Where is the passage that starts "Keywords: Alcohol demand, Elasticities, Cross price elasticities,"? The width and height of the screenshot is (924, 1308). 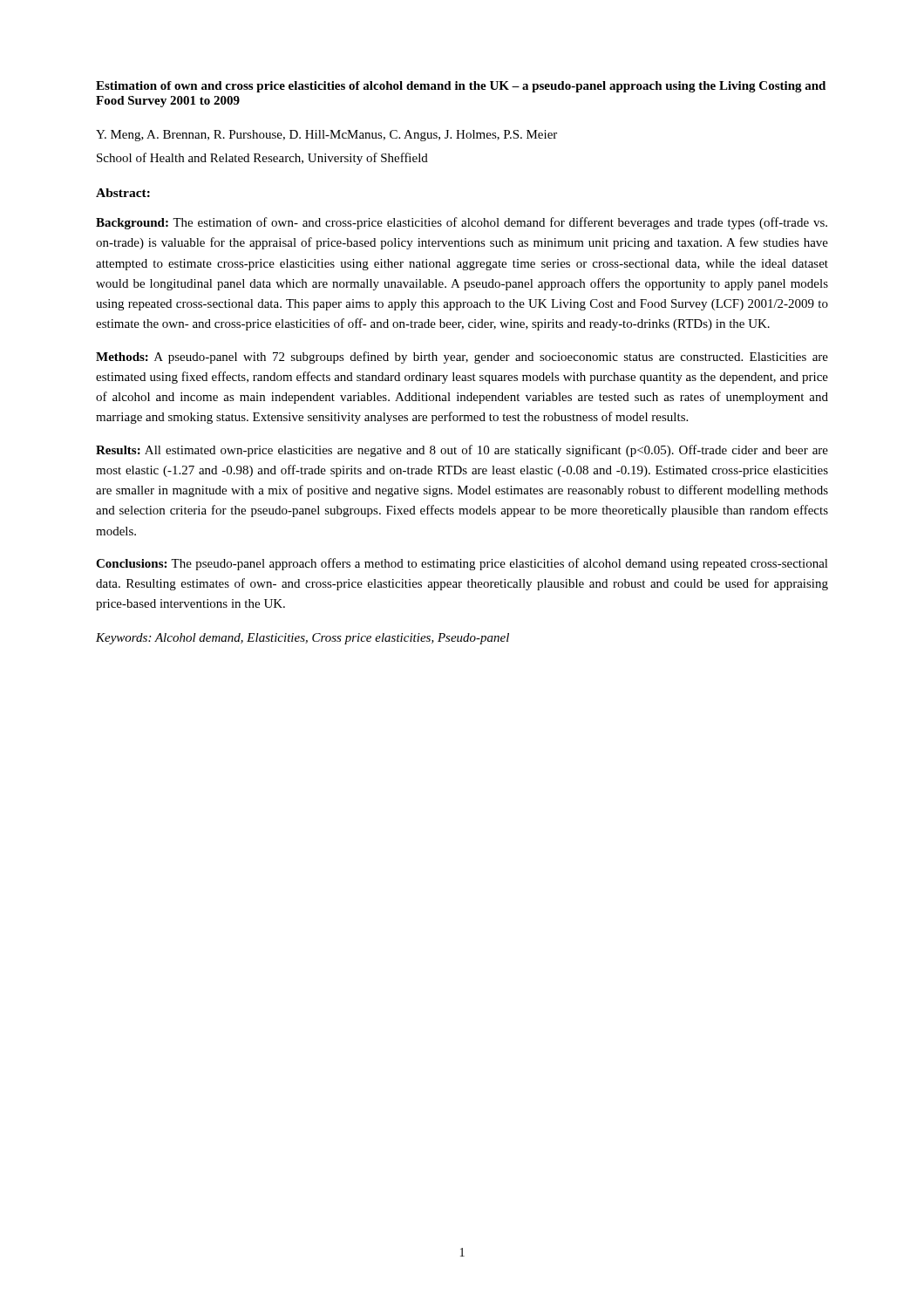point(303,637)
